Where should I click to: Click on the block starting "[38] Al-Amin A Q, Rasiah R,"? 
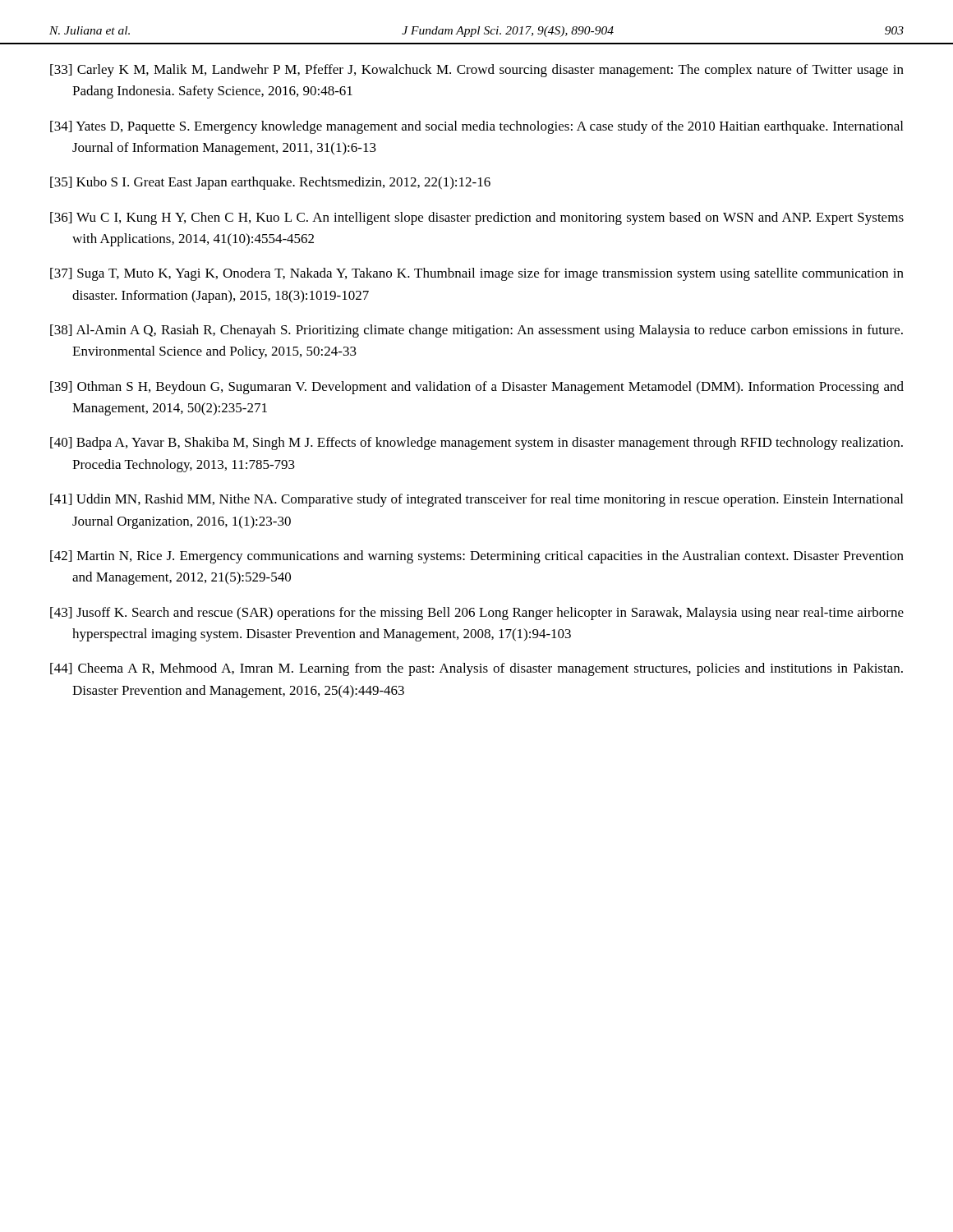pyautogui.click(x=476, y=341)
